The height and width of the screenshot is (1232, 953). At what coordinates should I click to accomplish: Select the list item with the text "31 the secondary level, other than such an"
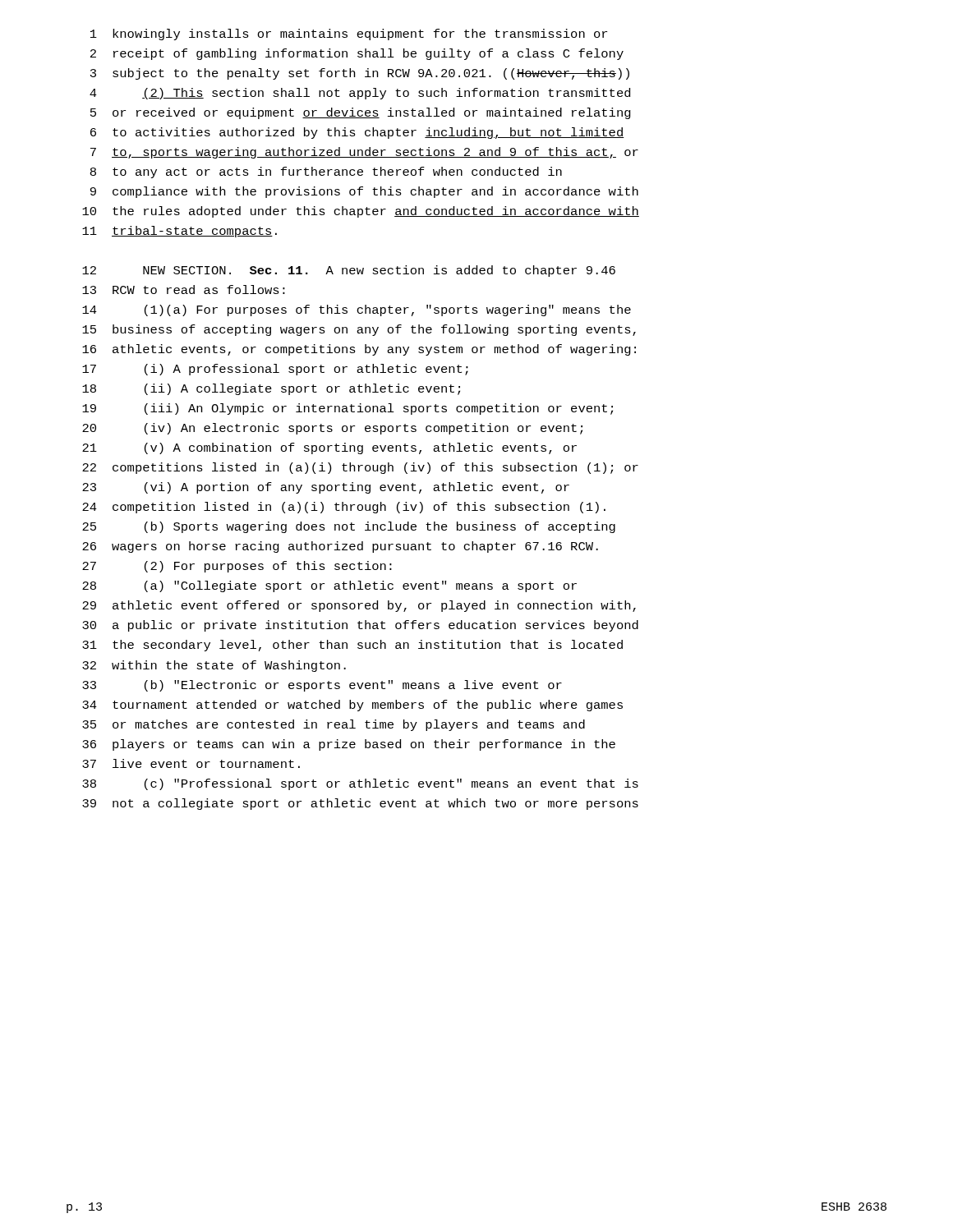coord(476,646)
